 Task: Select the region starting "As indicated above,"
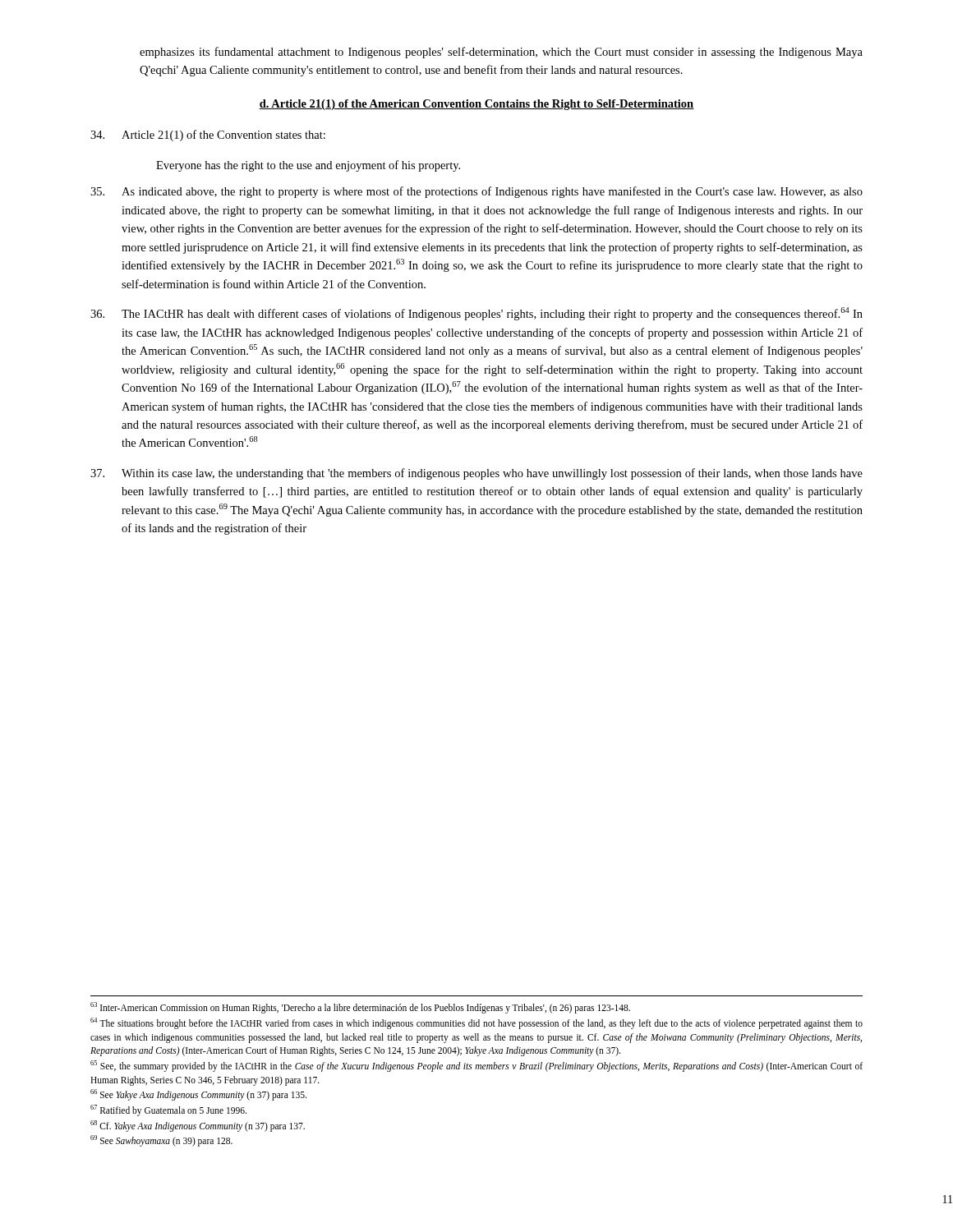click(476, 238)
